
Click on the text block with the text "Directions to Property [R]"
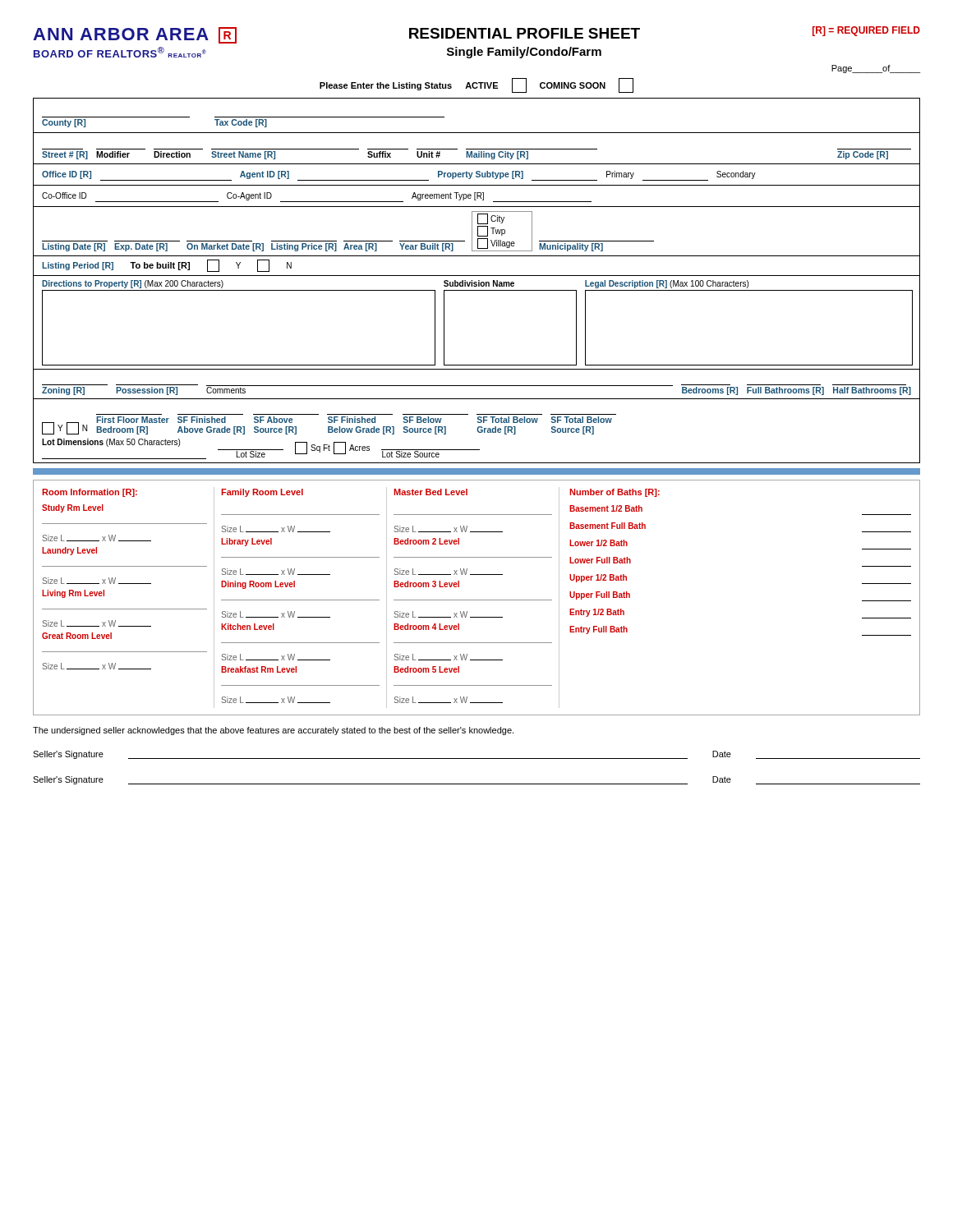tap(132, 284)
